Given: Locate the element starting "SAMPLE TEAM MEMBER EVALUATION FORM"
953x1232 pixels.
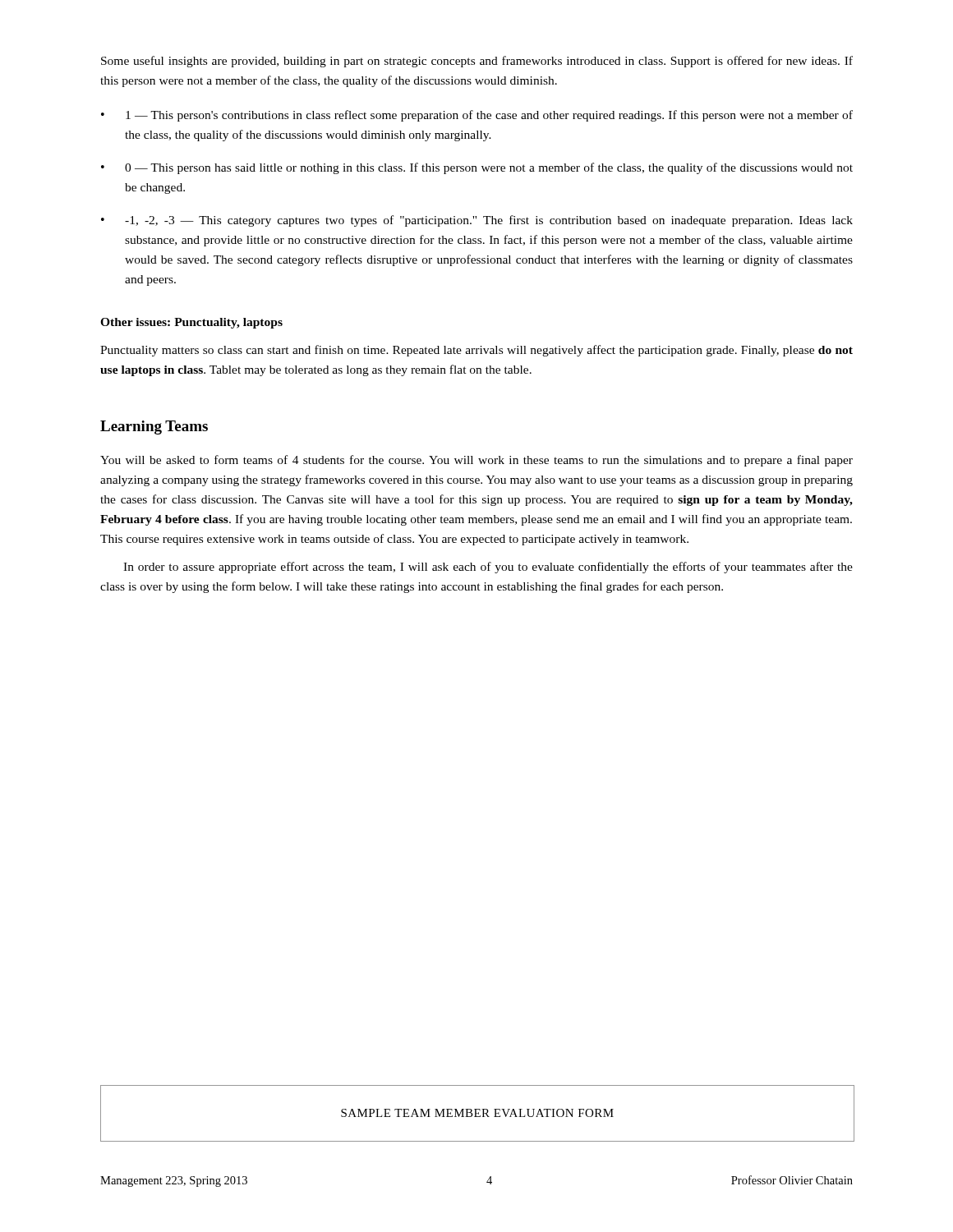Looking at the screenshot, I should 477,1113.
